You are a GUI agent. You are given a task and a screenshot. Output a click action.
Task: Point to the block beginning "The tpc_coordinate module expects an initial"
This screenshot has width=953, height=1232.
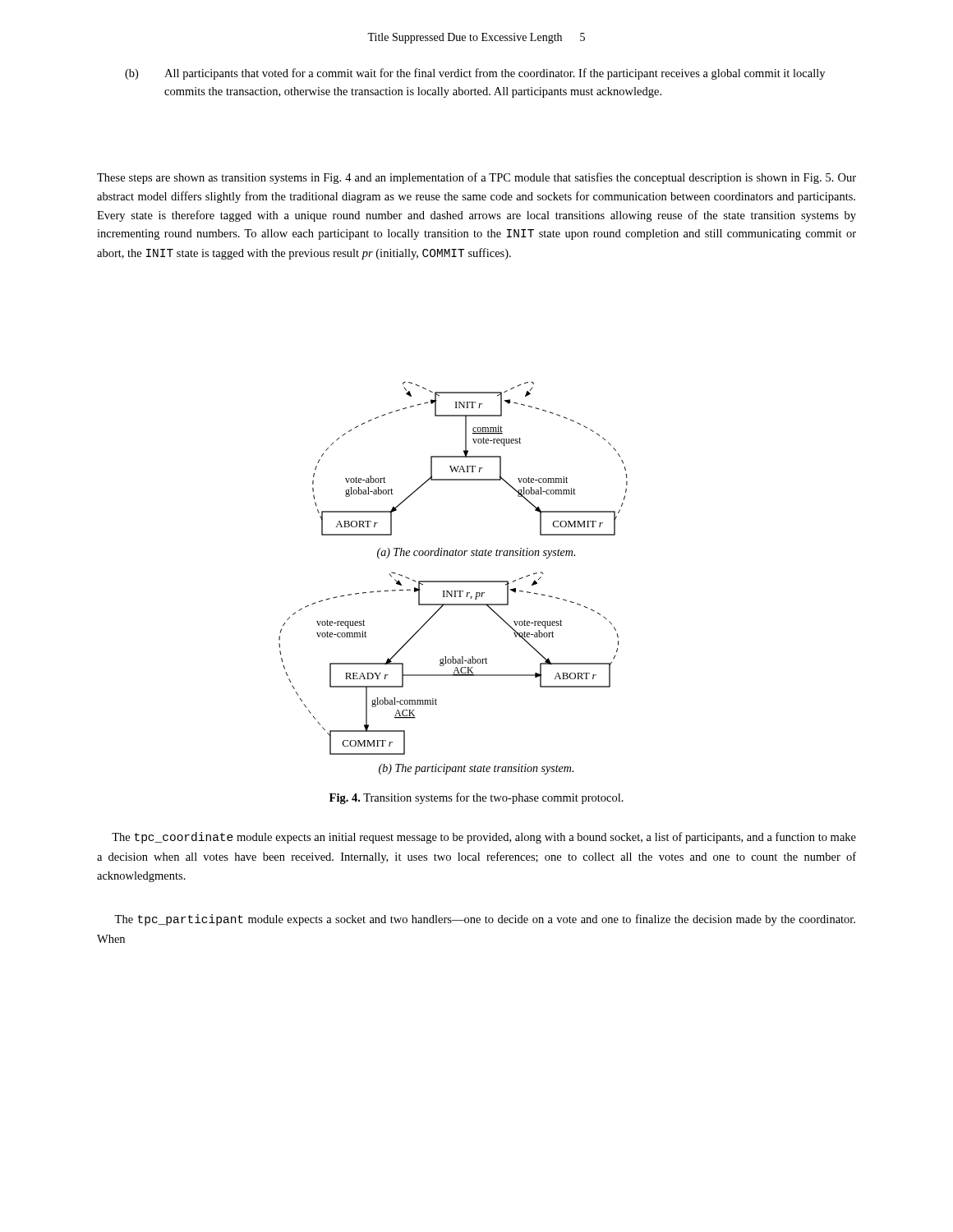476,856
